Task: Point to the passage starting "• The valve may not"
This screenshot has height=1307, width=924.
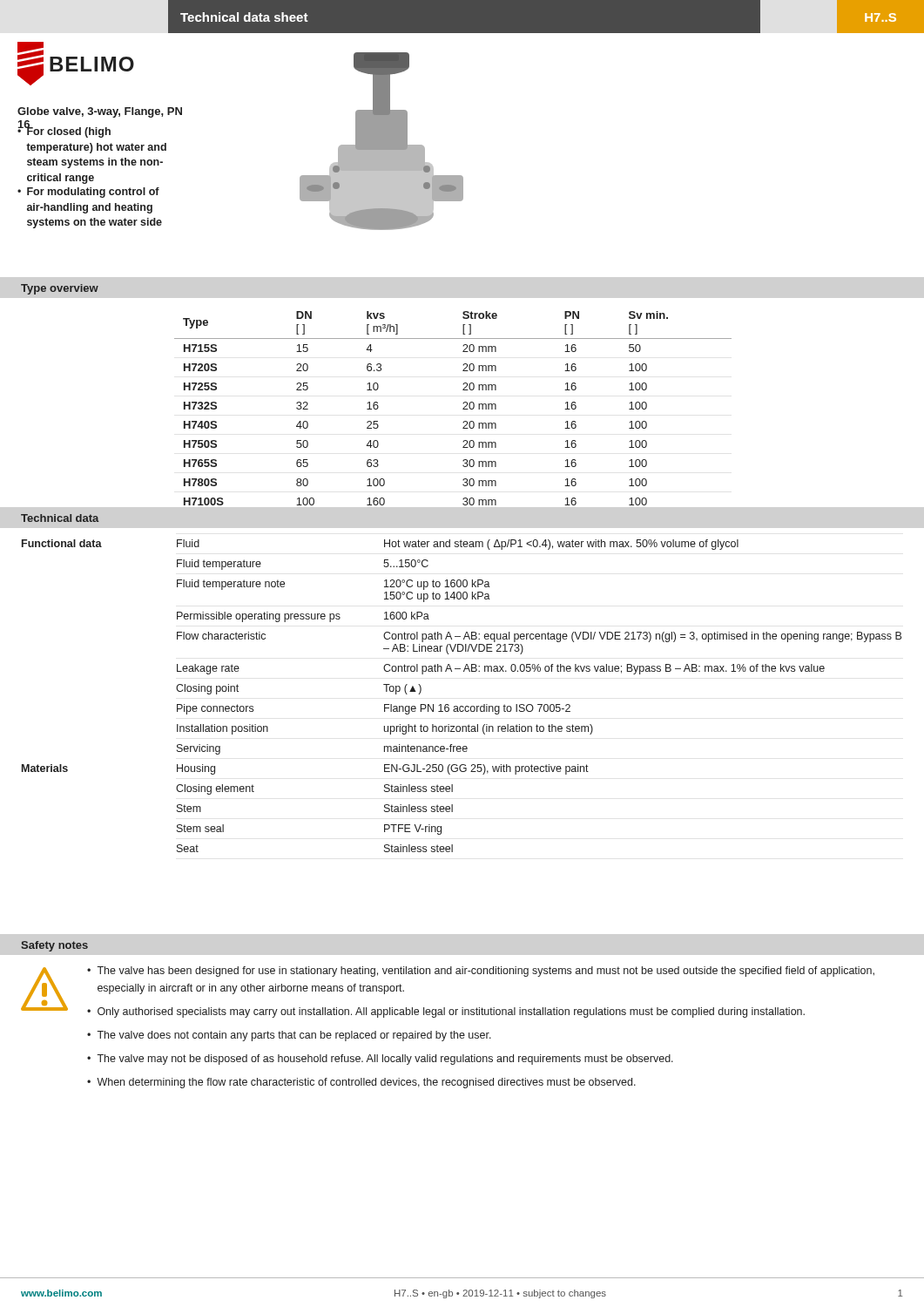Action: 380,1059
